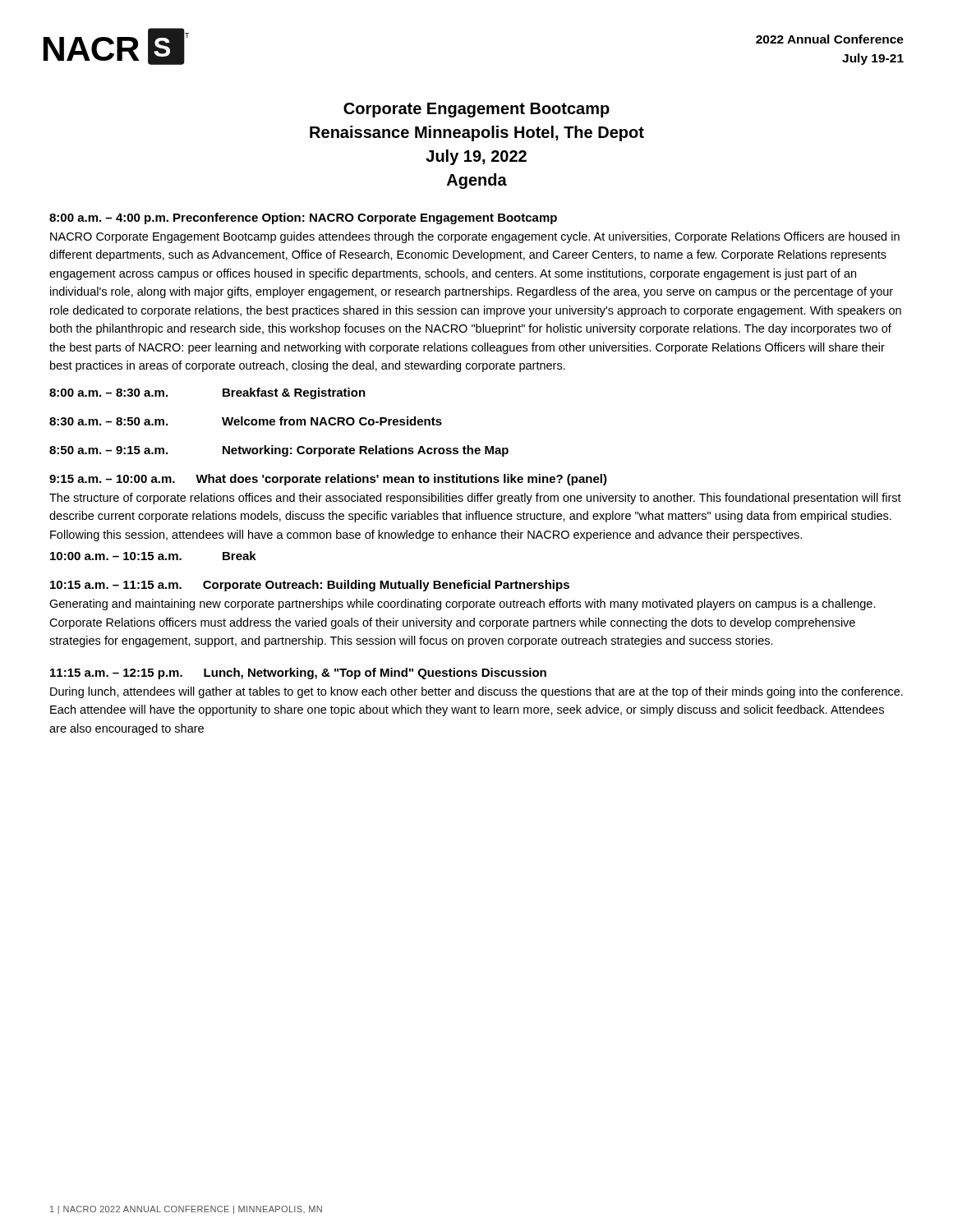Locate the section header that says "9:15 a.m. – 10:00 a.m. What does"
The width and height of the screenshot is (953, 1232).
click(328, 478)
